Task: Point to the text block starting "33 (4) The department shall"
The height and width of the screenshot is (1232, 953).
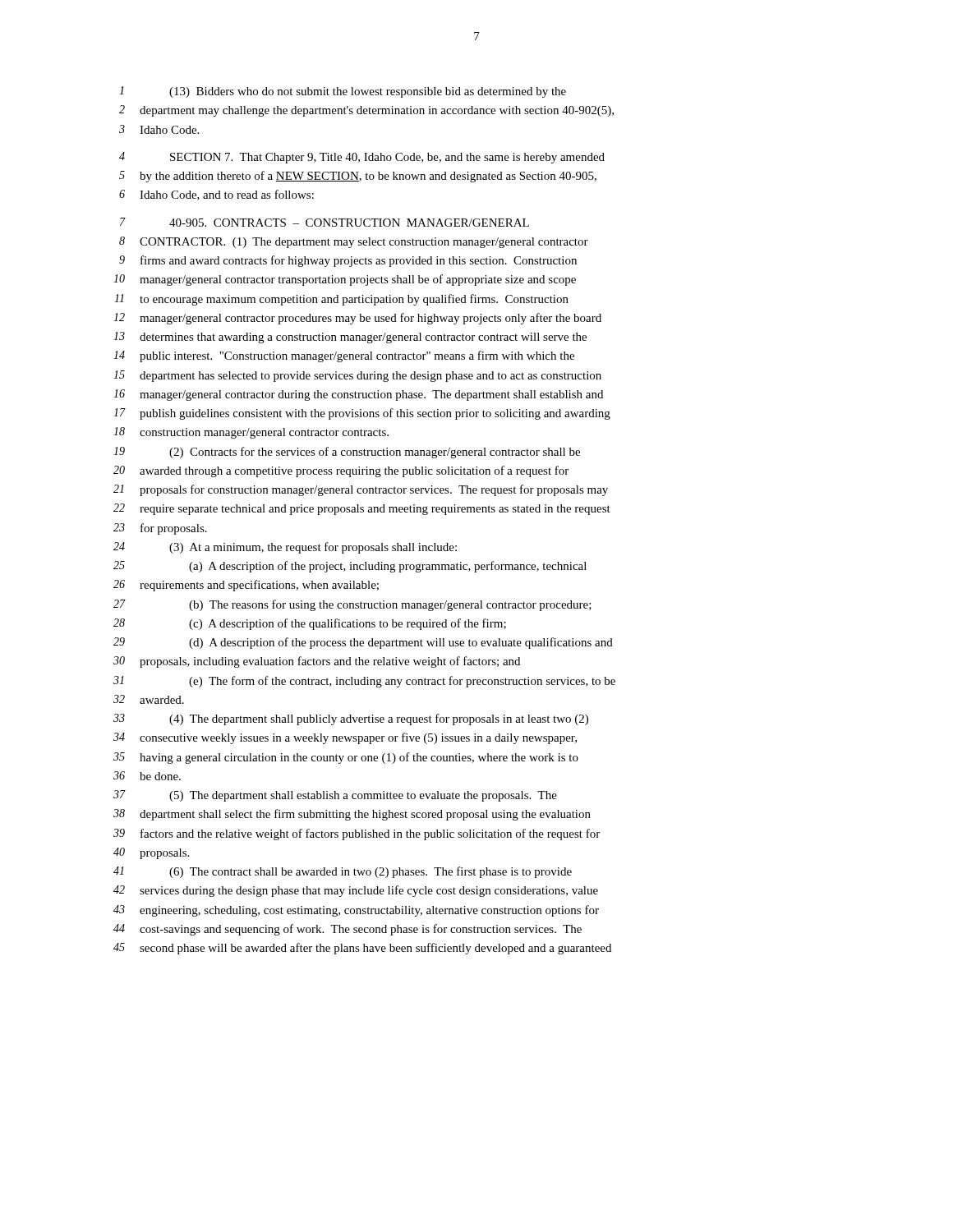Action: click(x=476, y=748)
